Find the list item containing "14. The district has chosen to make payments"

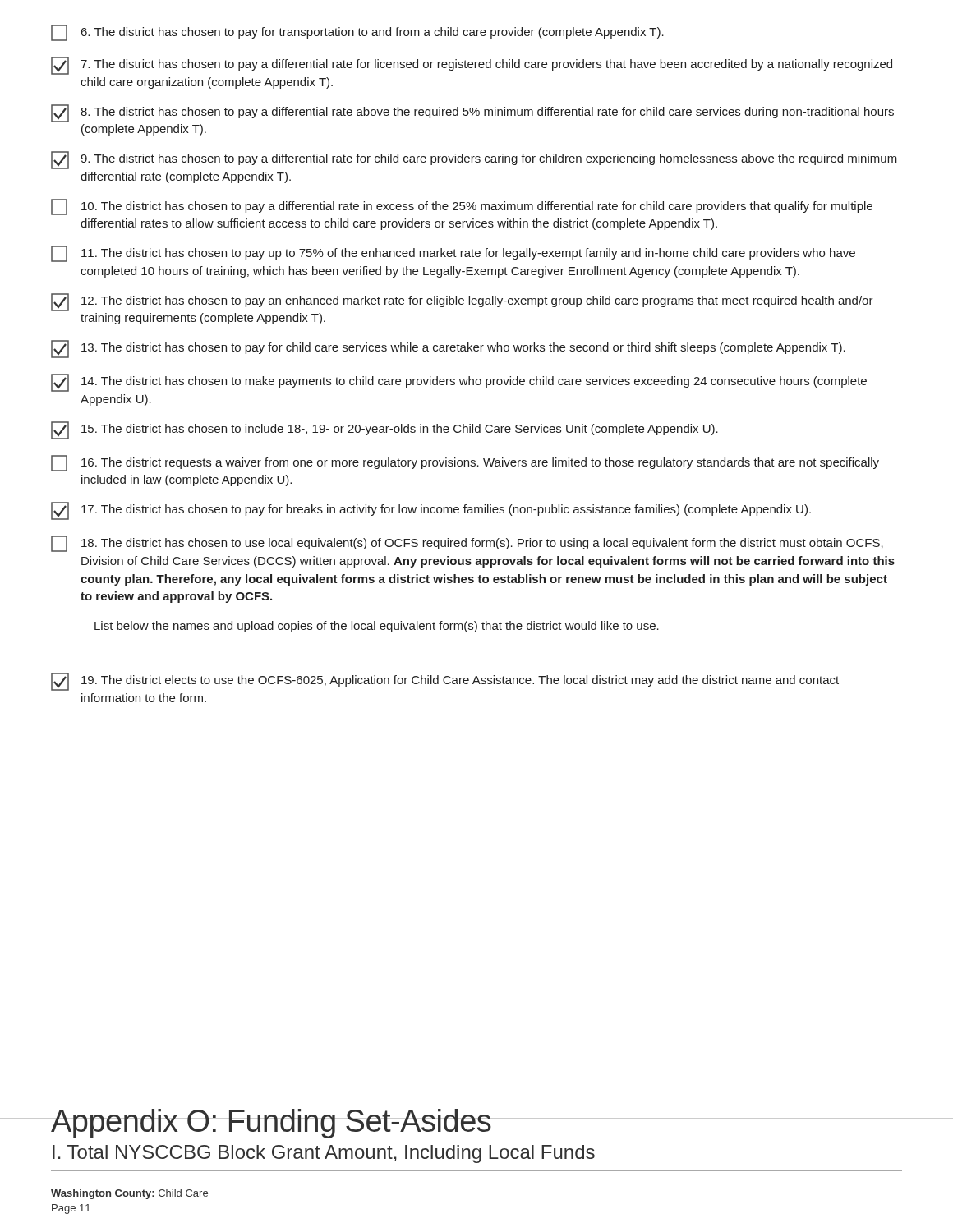pyautogui.click(x=476, y=390)
